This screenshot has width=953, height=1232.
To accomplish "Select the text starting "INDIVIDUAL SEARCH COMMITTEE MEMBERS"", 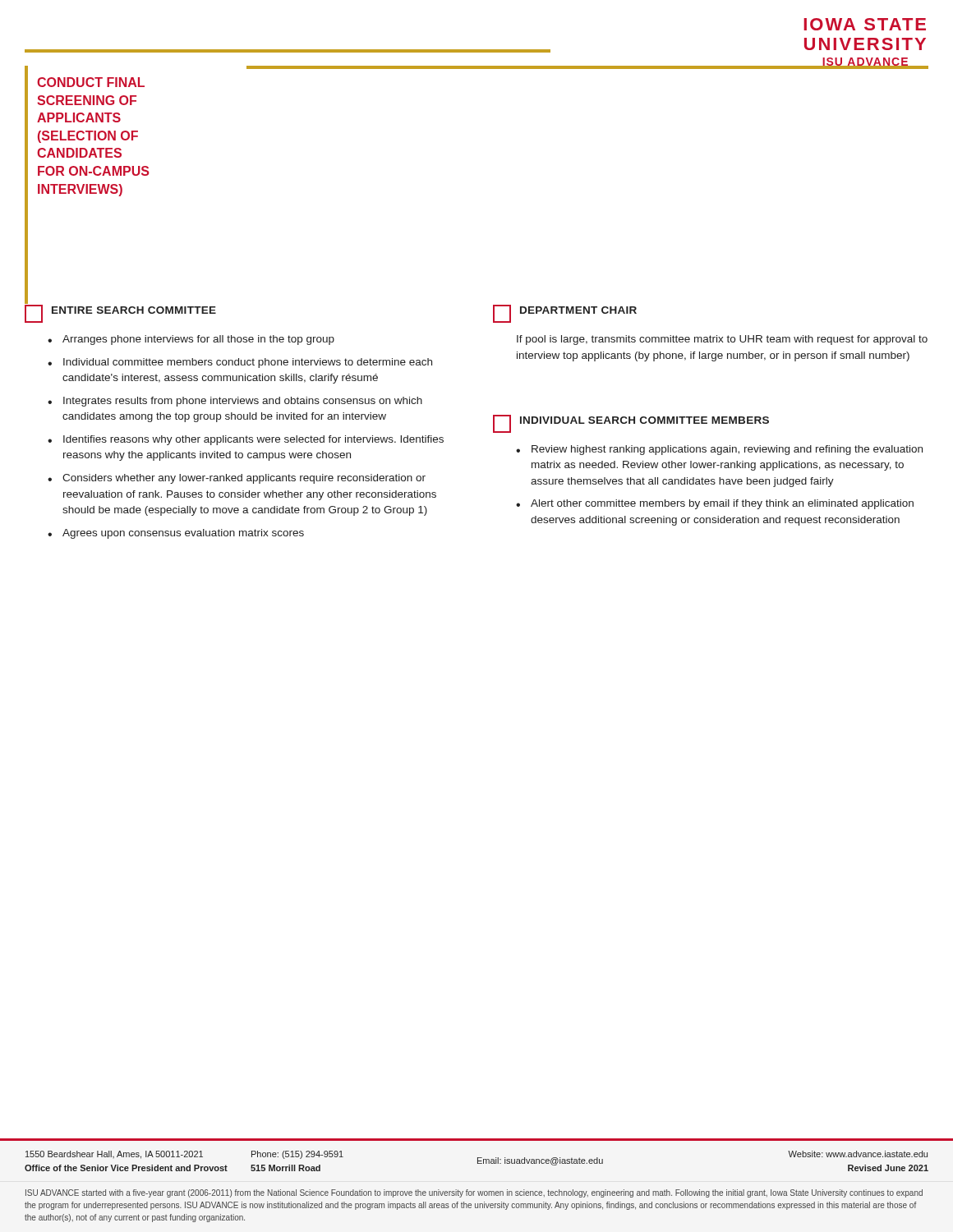I will (x=631, y=423).
